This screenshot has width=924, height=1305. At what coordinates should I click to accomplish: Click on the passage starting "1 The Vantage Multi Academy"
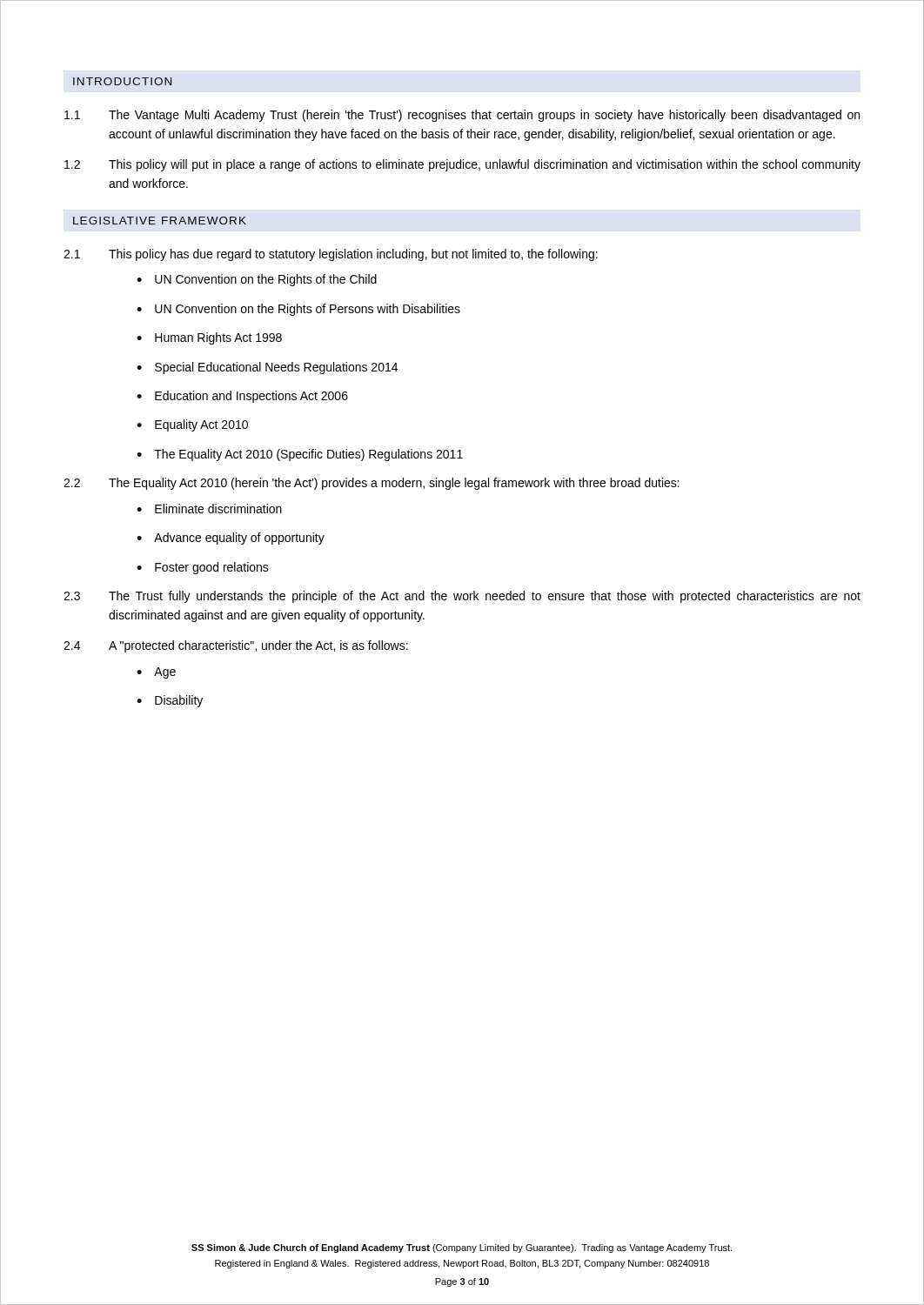[462, 125]
